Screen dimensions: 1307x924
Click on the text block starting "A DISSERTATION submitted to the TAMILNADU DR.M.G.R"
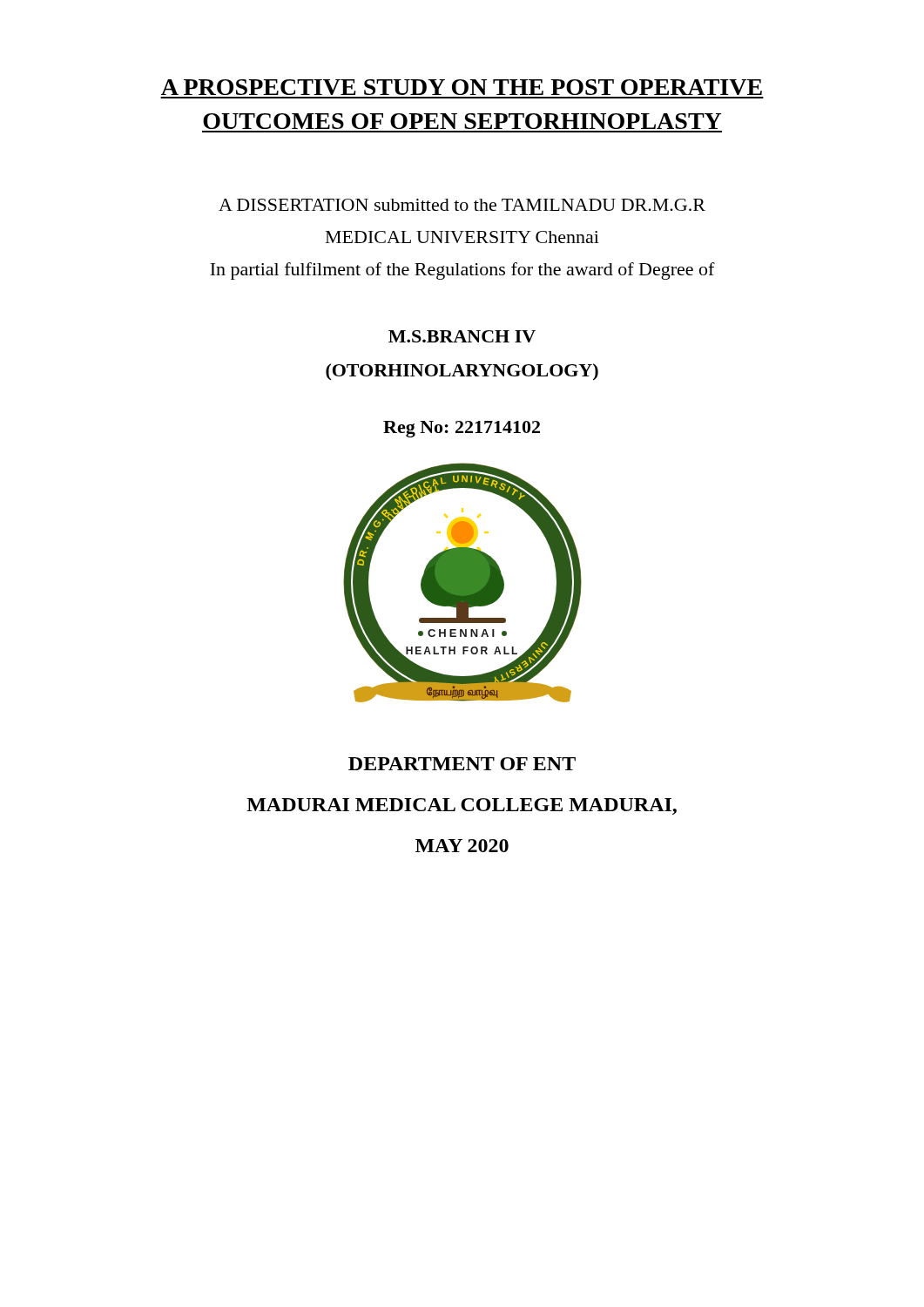(x=462, y=237)
